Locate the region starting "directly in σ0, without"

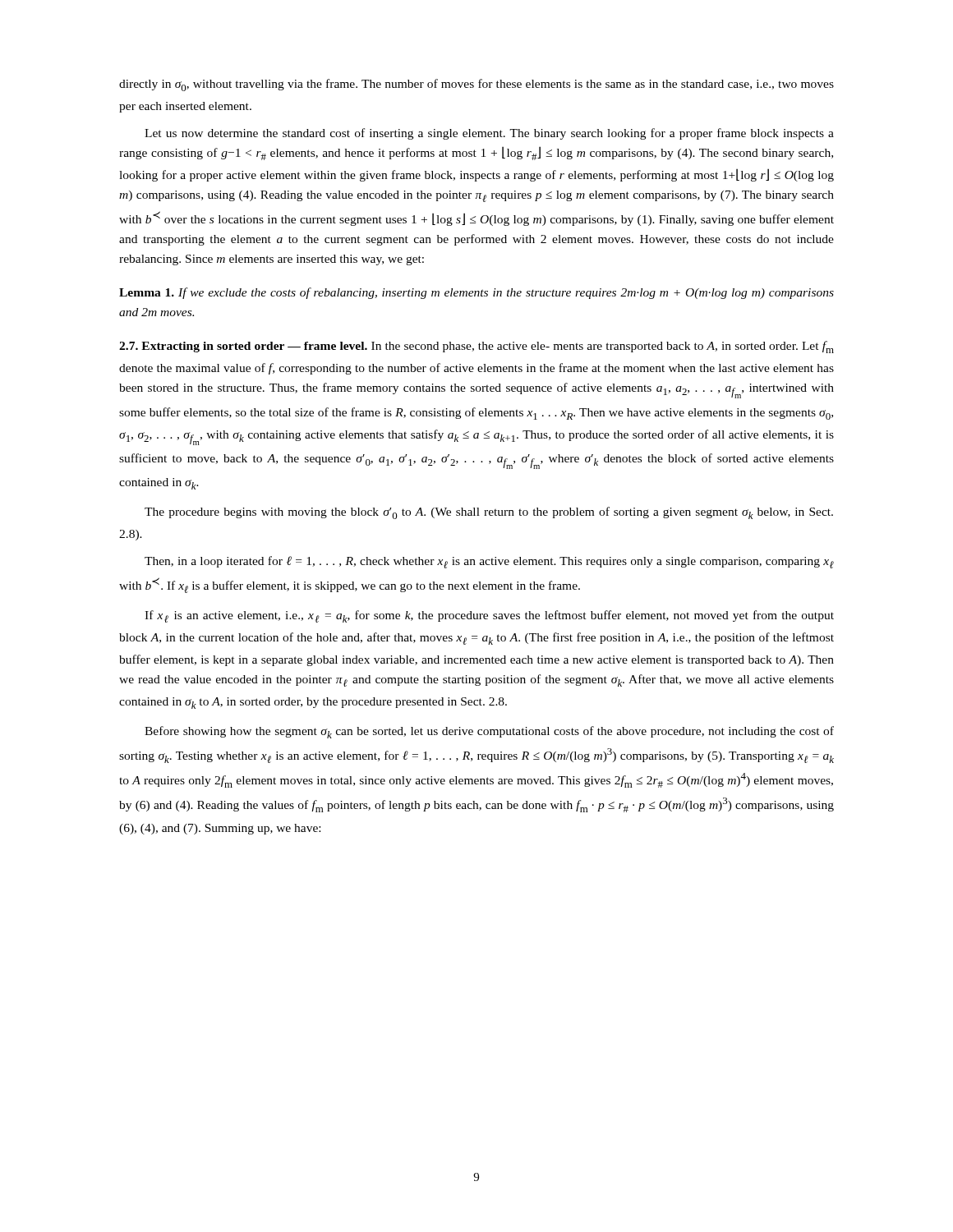(476, 95)
